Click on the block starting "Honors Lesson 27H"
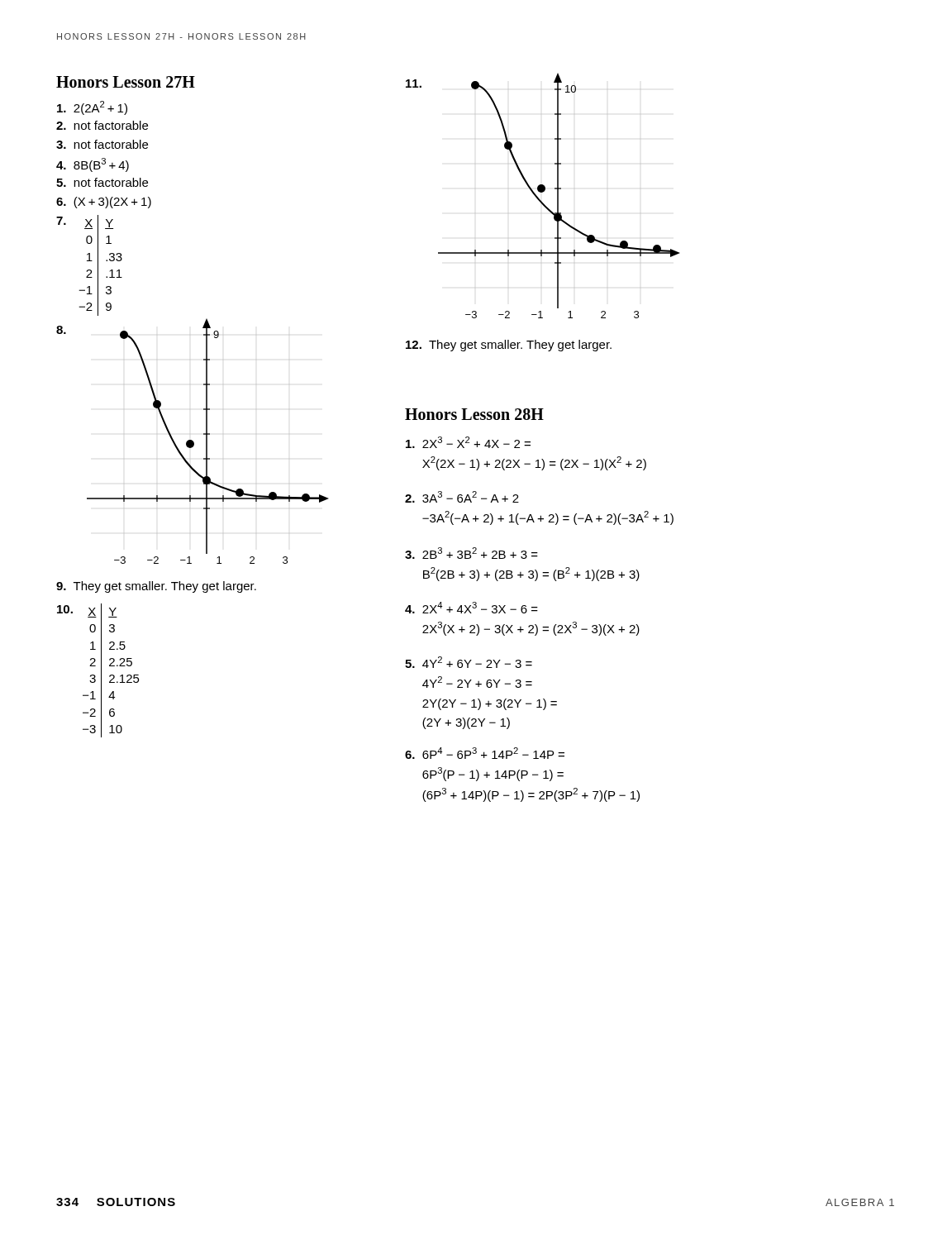The height and width of the screenshot is (1240, 952). [x=126, y=82]
